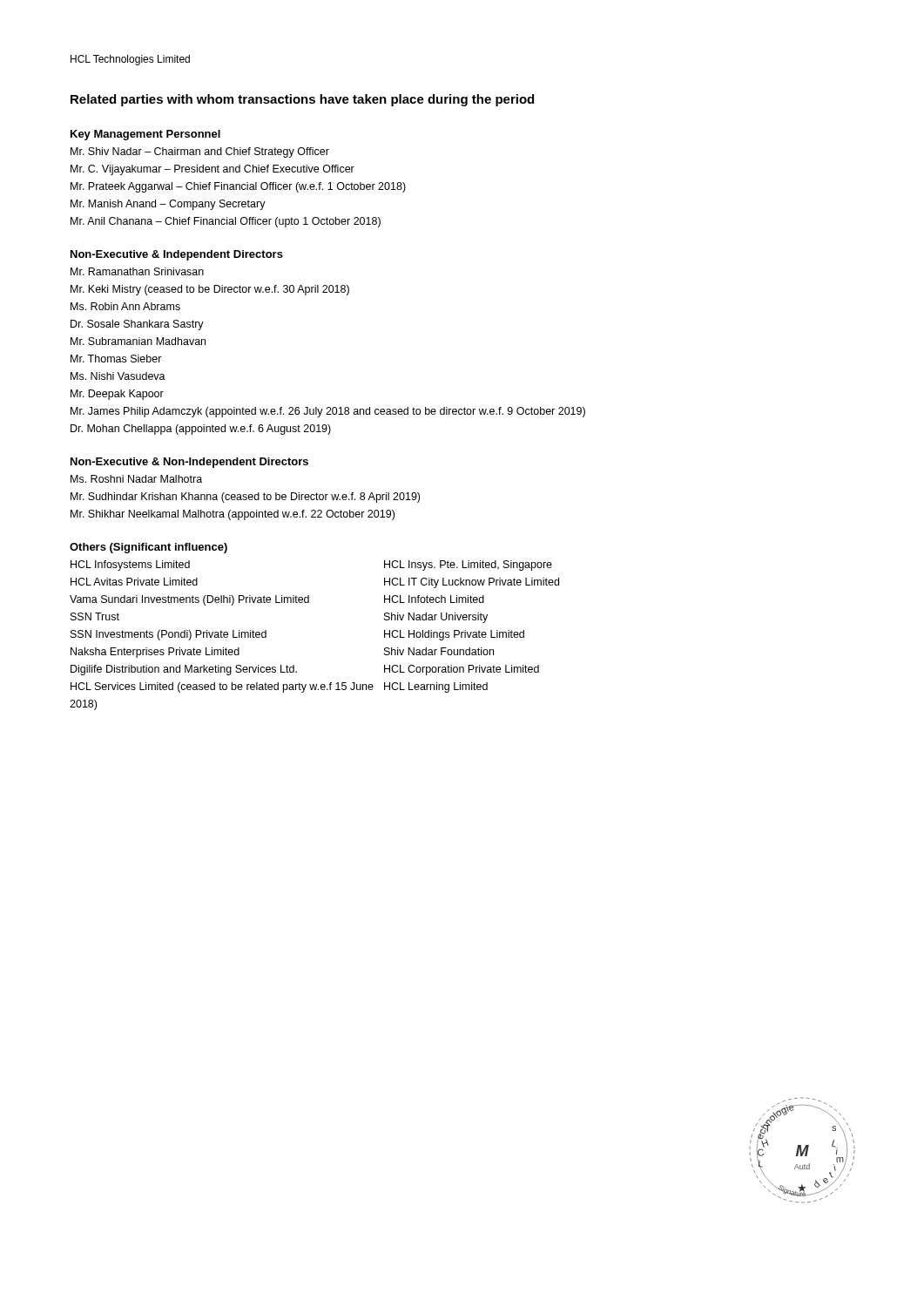Point to "Non-Executive & Non-Independent Directors"

[x=189, y=461]
